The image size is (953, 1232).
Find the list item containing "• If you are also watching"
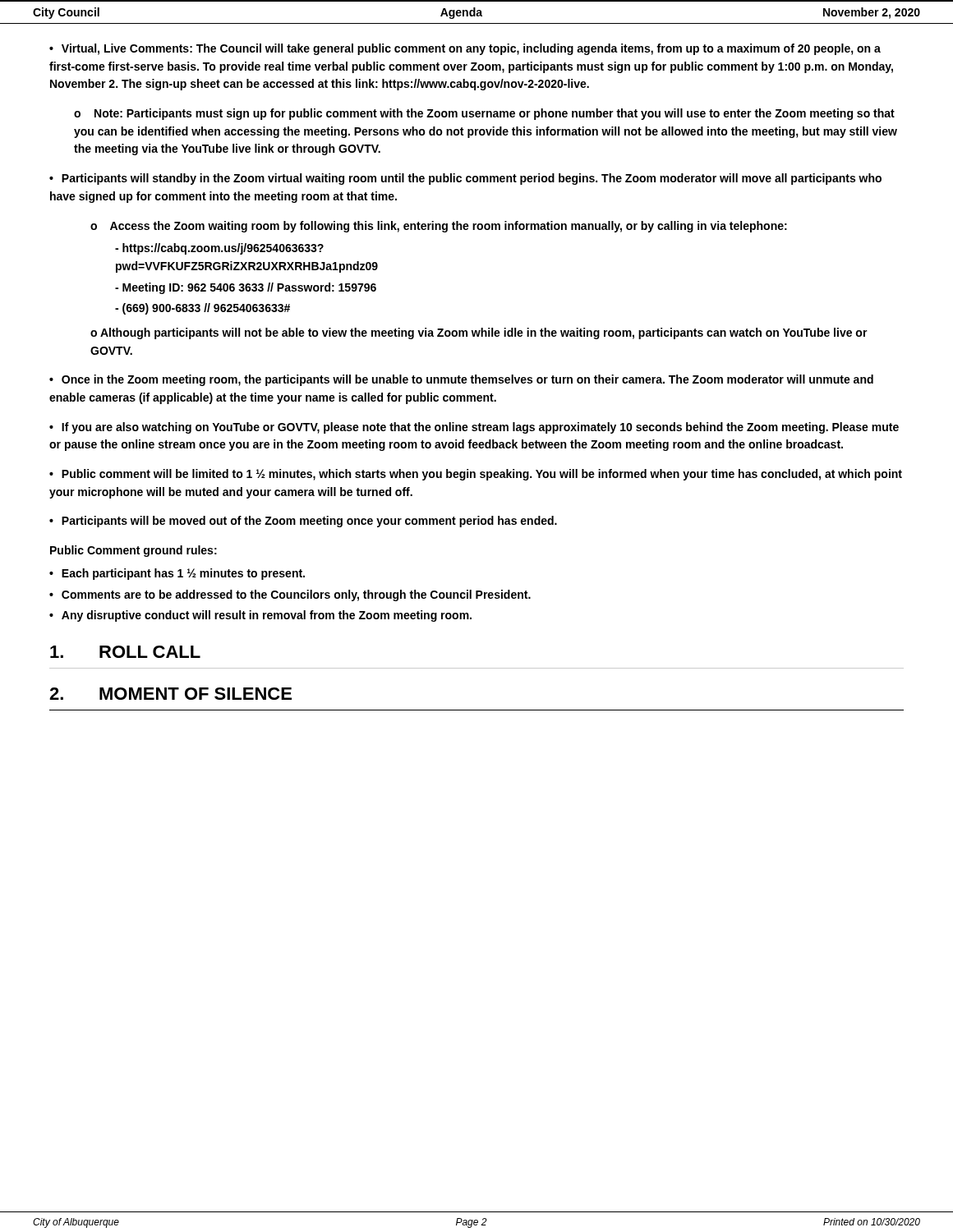point(474,436)
